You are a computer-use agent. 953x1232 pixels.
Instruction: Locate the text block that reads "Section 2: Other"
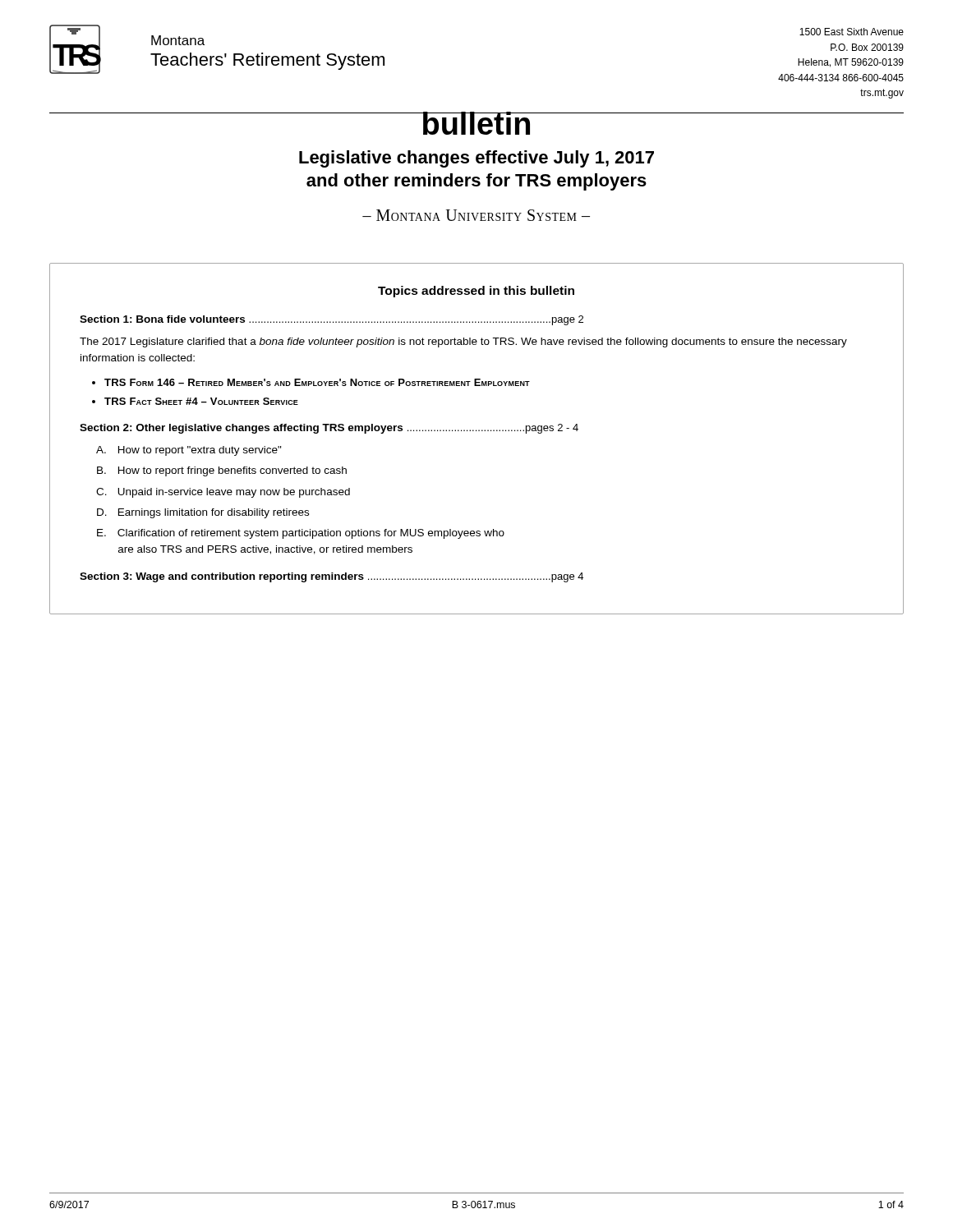[x=329, y=428]
